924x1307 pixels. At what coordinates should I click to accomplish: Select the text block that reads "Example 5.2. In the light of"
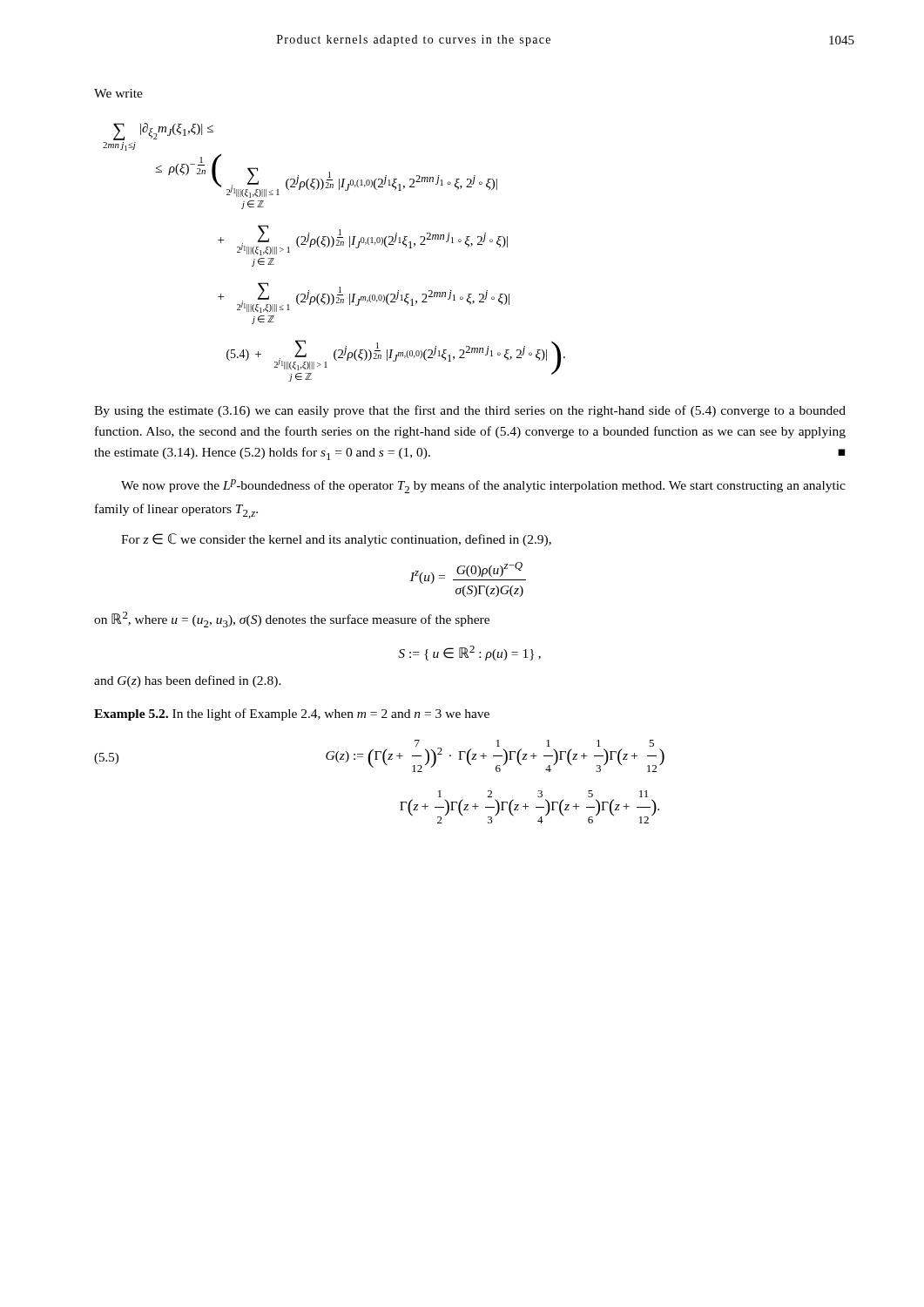pos(292,713)
